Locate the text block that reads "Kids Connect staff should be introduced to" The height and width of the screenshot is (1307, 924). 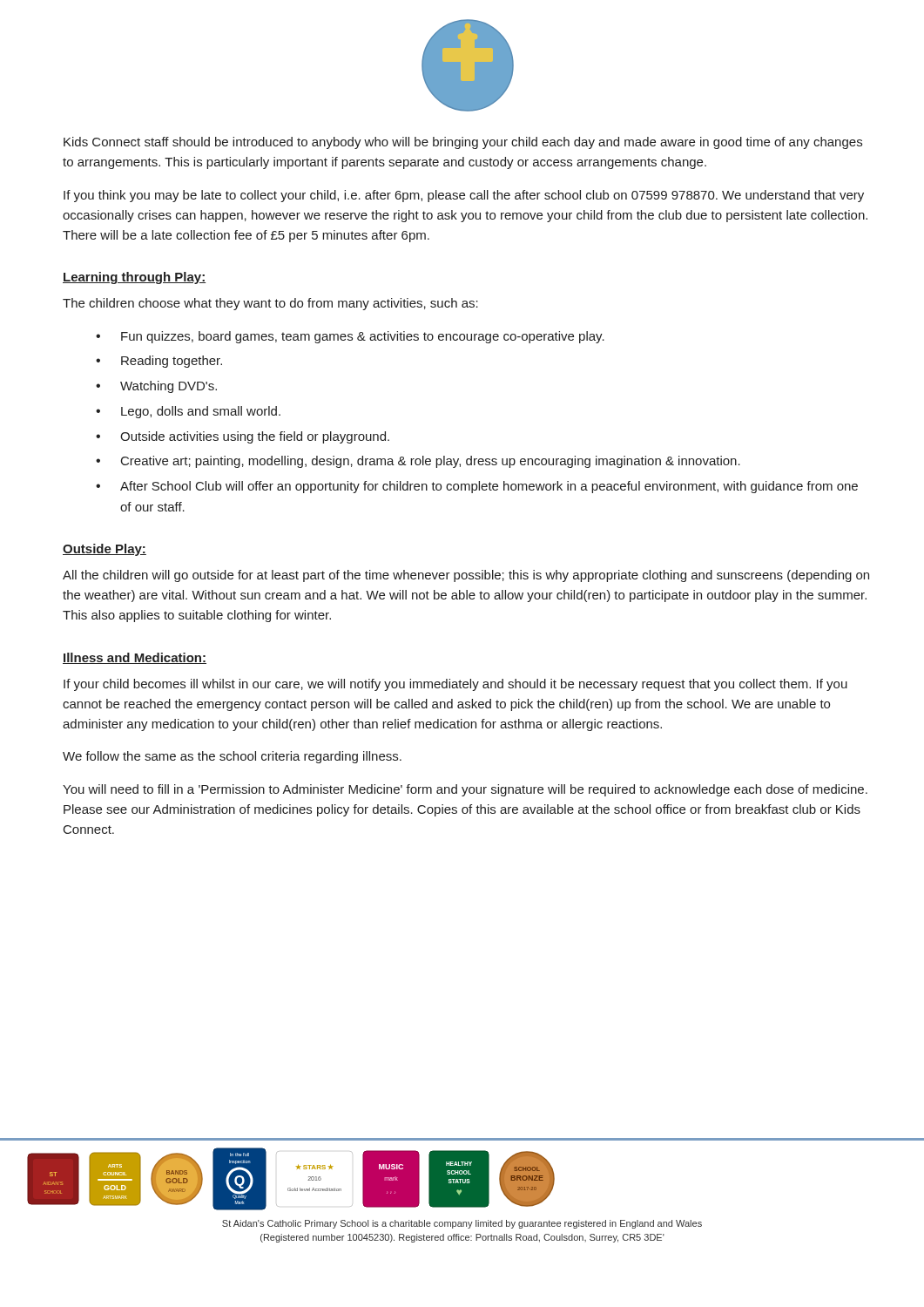[x=463, y=152]
